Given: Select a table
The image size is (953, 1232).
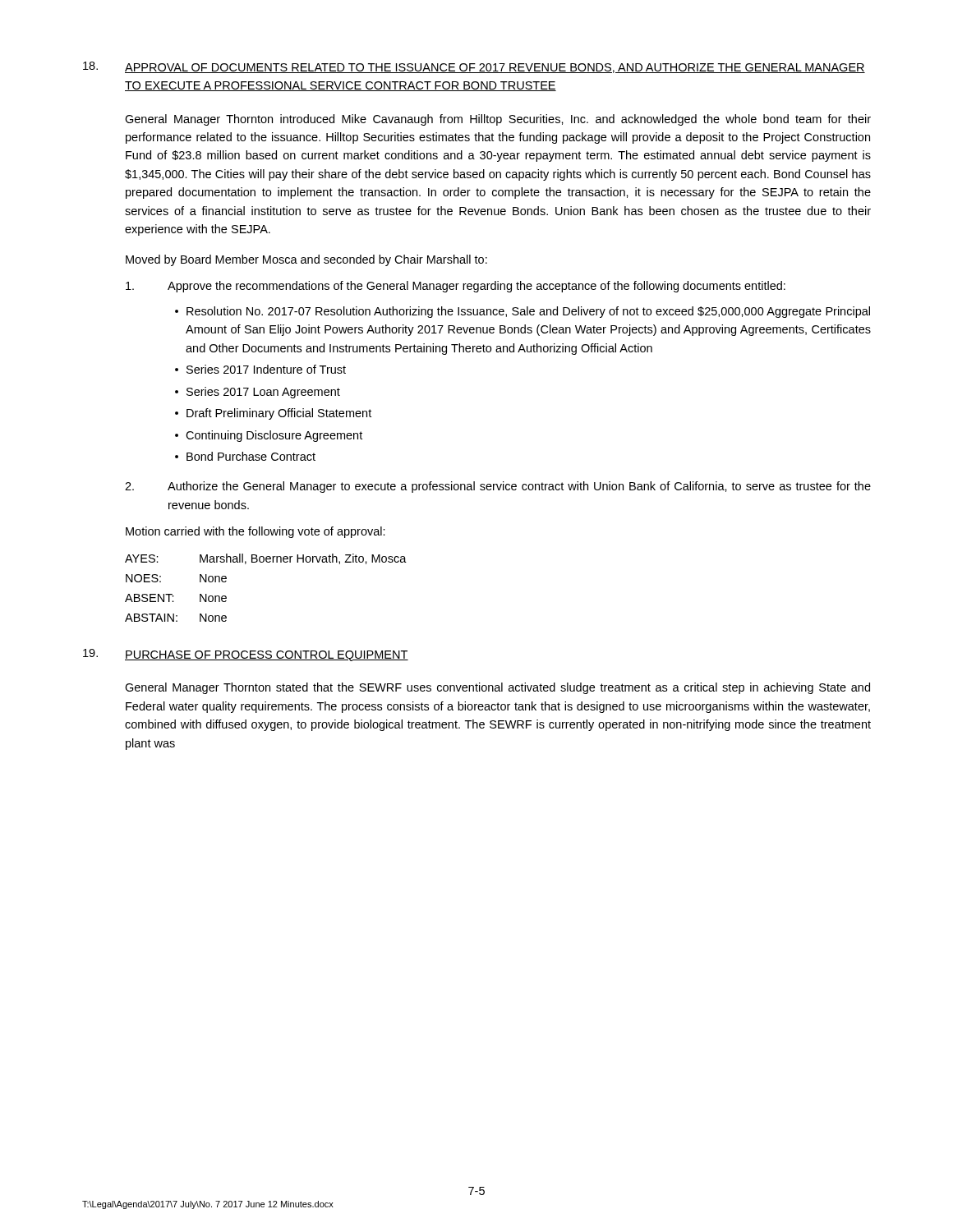Looking at the screenshot, I should pos(498,589).
